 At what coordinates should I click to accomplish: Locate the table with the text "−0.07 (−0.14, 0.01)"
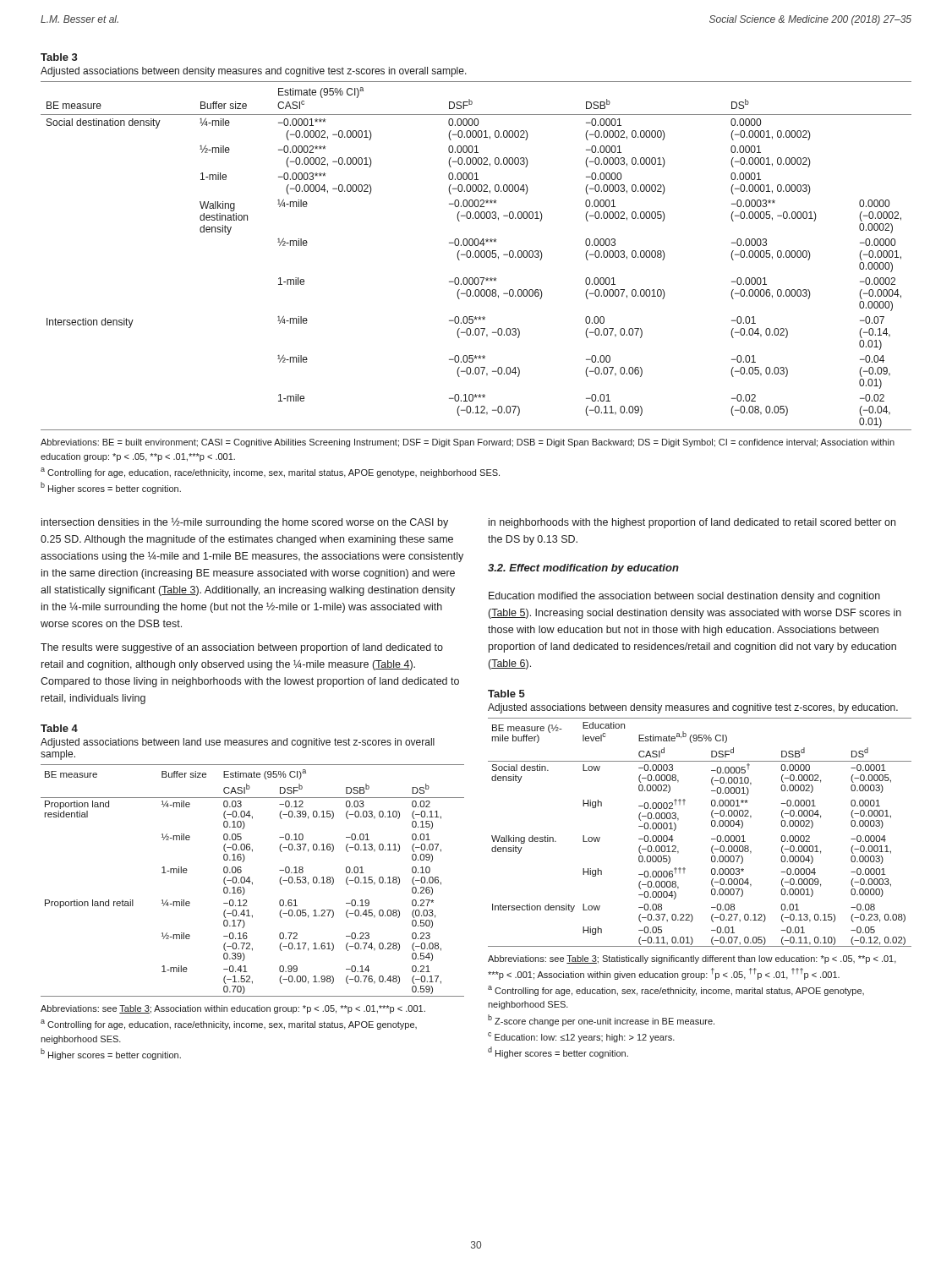coord(476,256)
